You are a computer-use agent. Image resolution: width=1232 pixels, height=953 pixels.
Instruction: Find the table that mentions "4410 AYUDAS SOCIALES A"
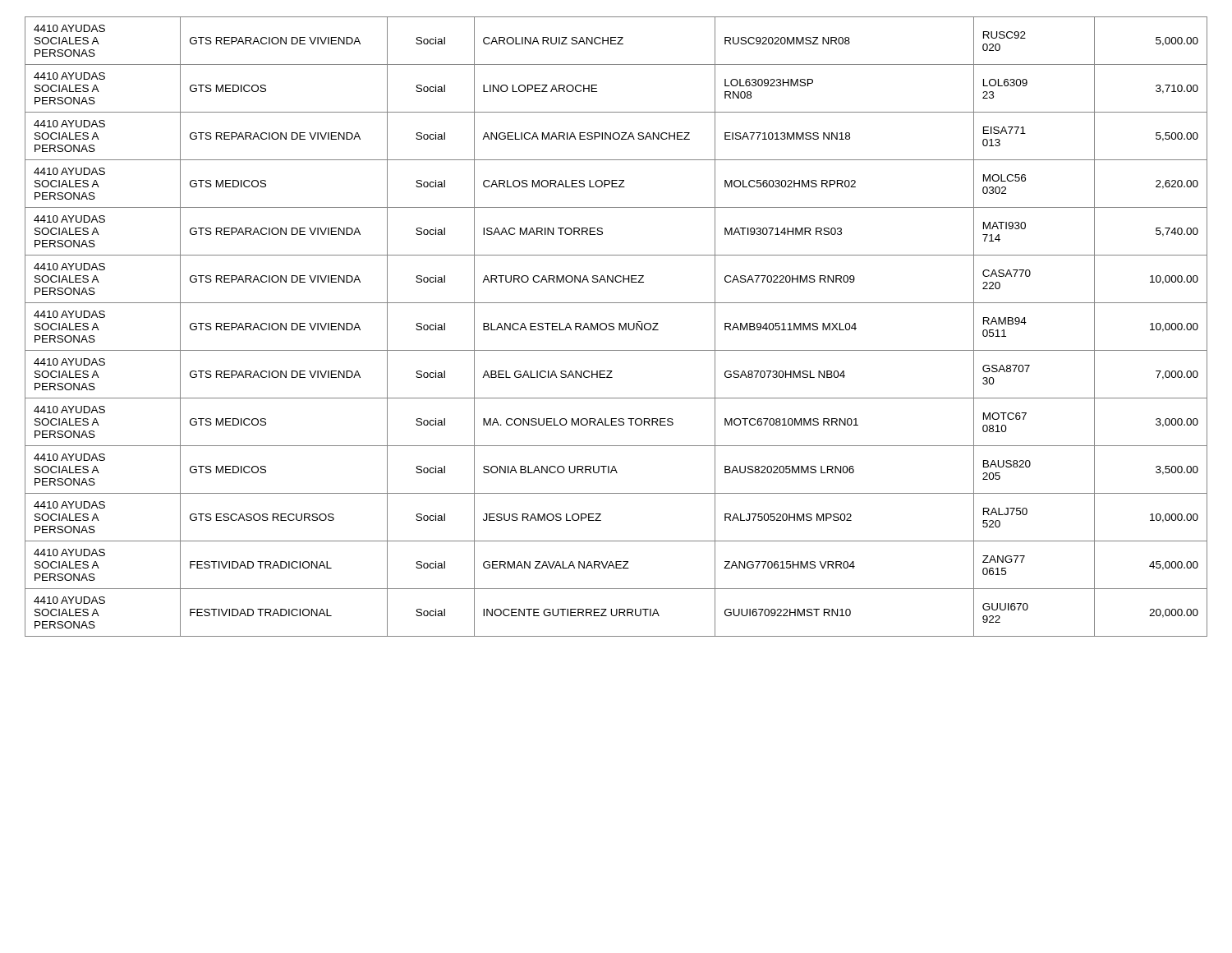coord(616,327)
